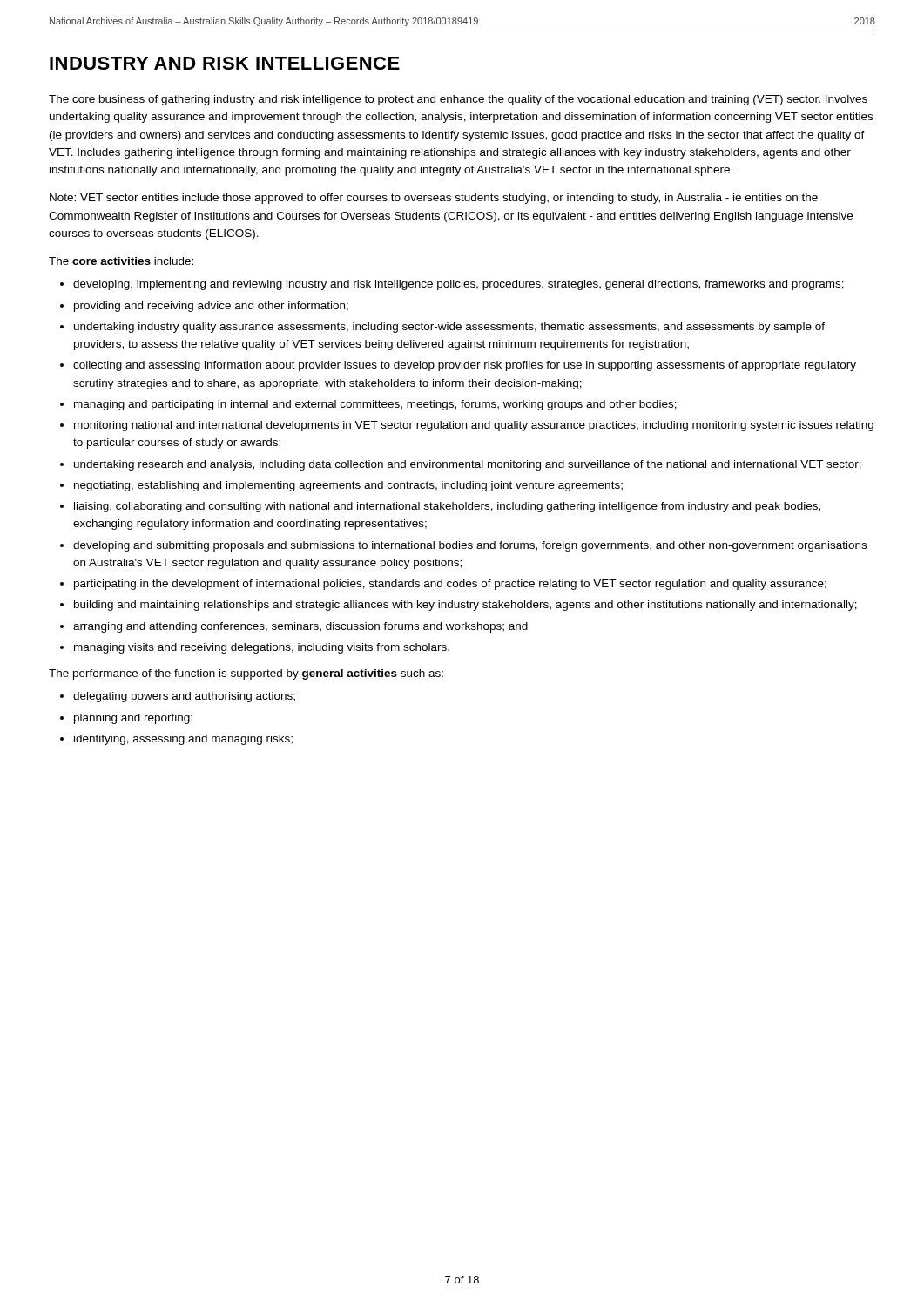The height and width of the screenshot is (1307, 924).
Task: Locate the list item containing "developing and submitting proposals and submissions"
Action: [470, 553]
